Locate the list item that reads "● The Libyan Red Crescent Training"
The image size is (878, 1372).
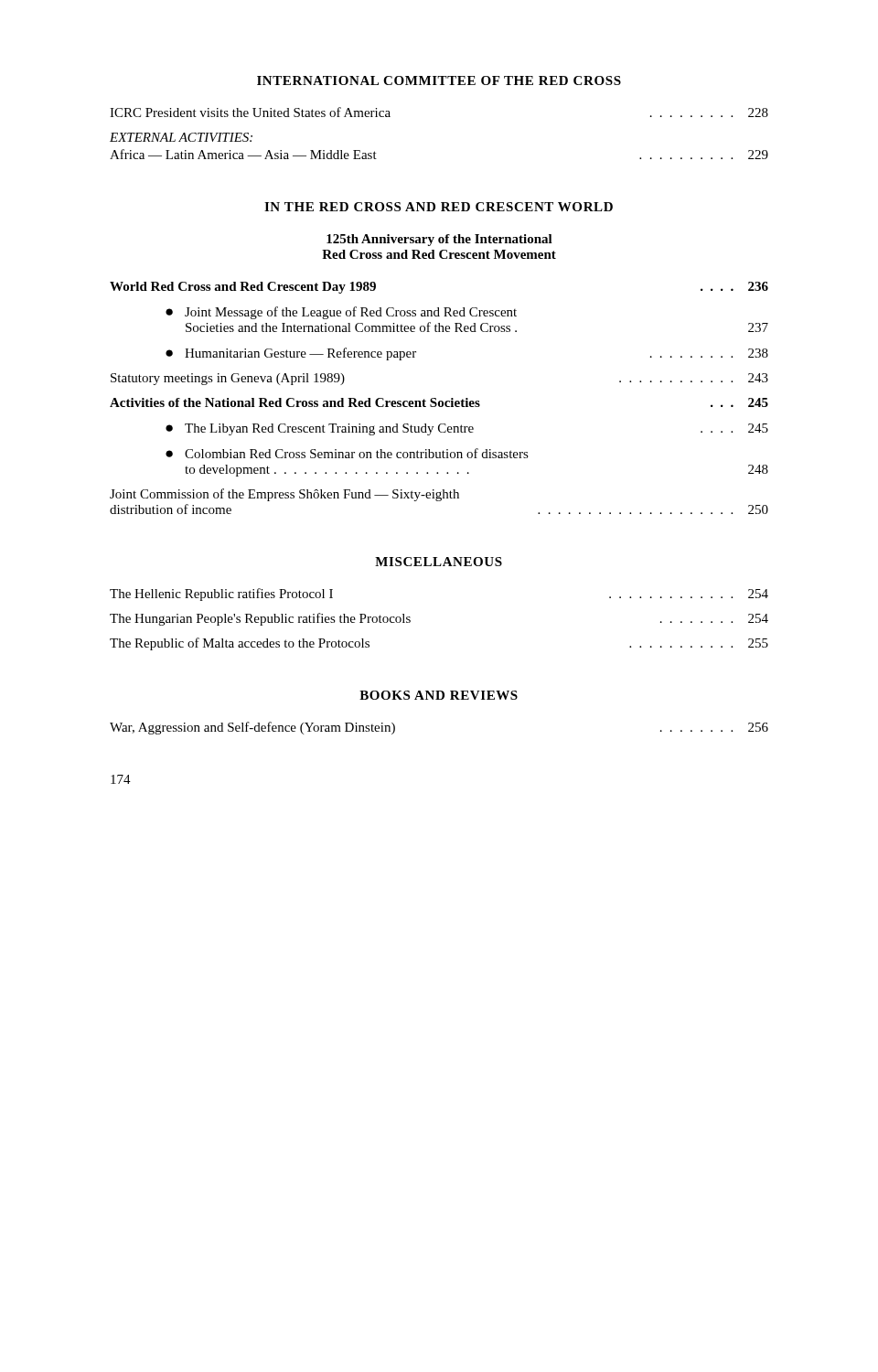tap(466, 428)
